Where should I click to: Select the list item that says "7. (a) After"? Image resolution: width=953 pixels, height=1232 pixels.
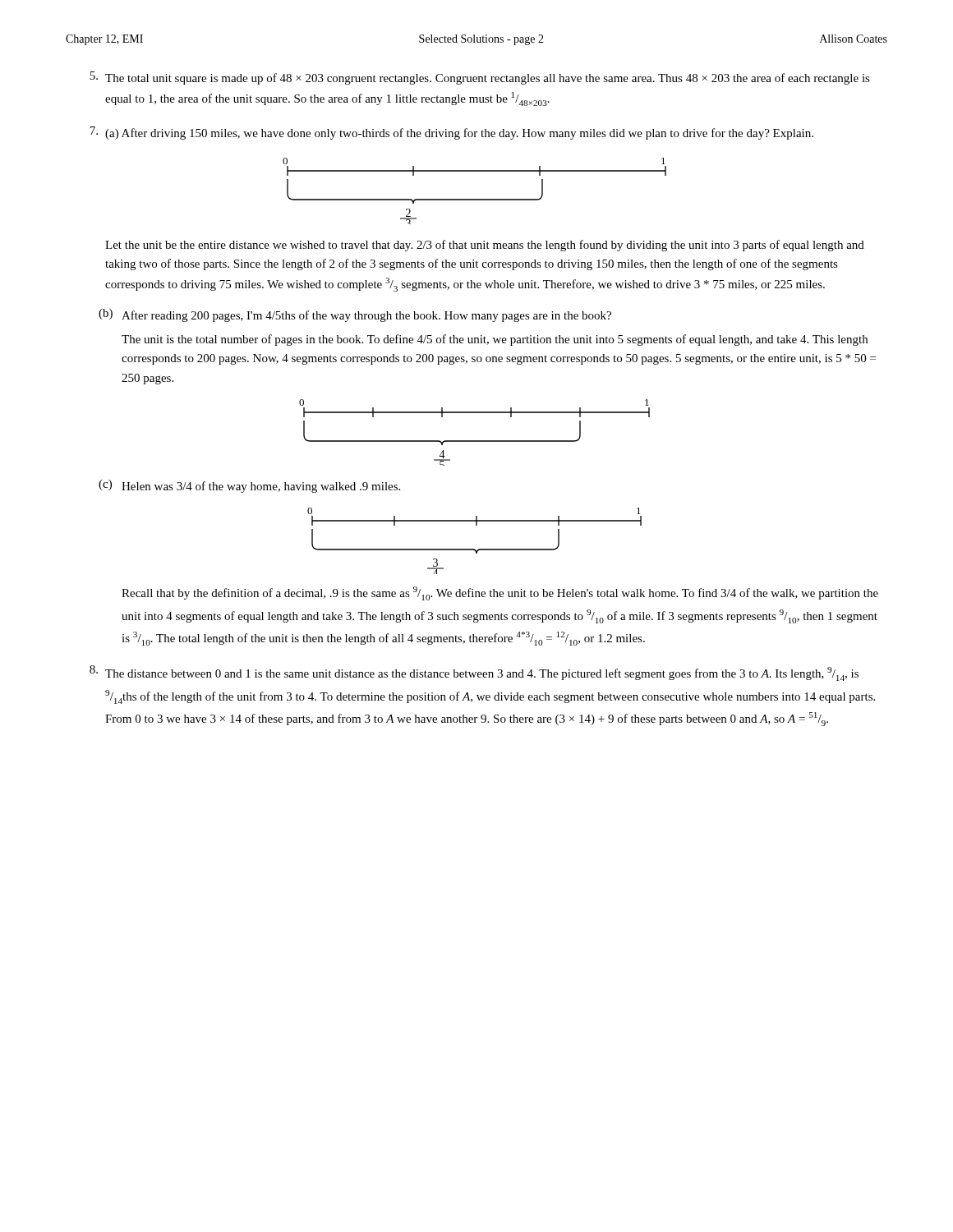476,133
